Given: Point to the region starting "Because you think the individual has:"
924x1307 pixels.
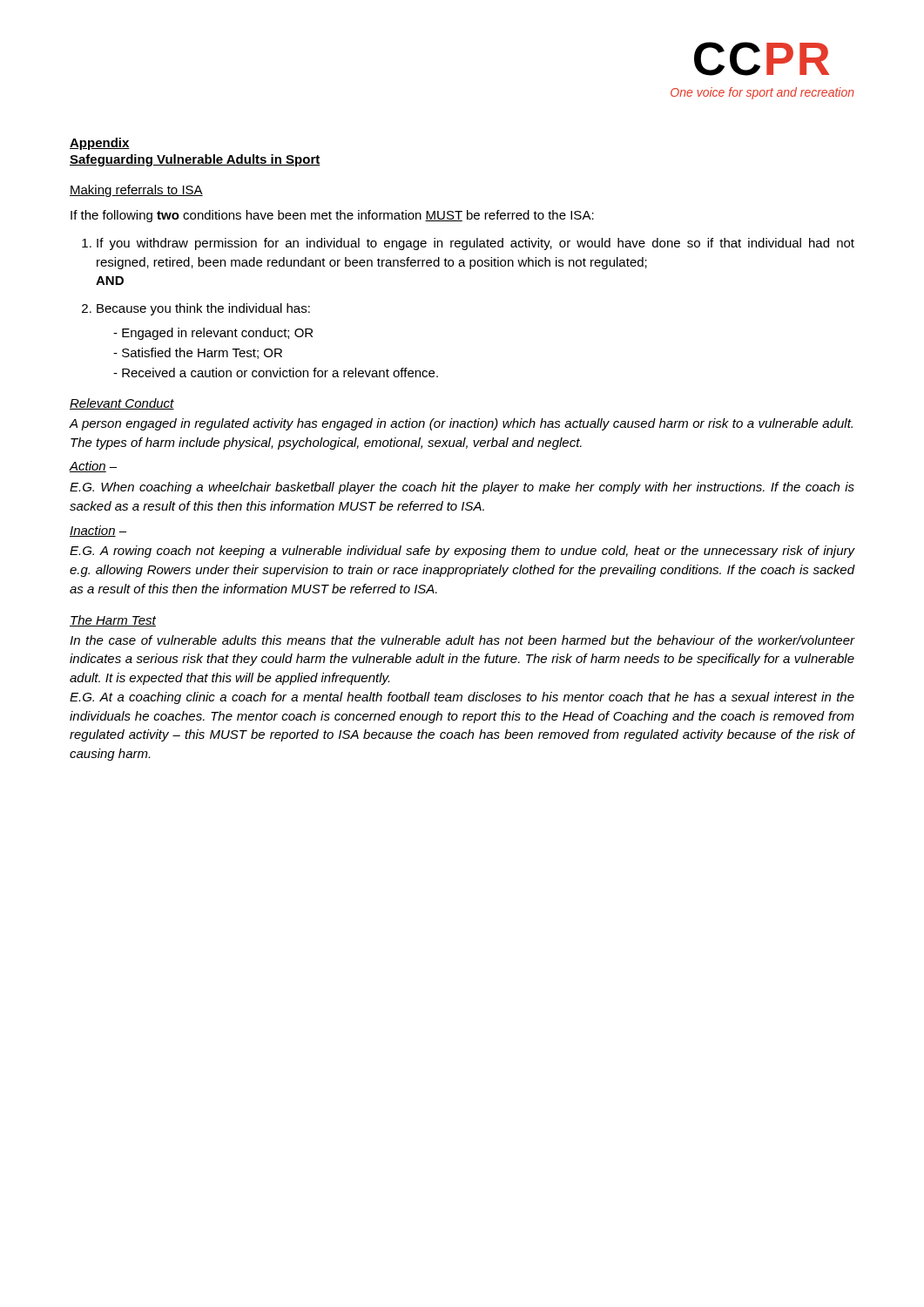Looking at the screenshot, I should (196, 309).
